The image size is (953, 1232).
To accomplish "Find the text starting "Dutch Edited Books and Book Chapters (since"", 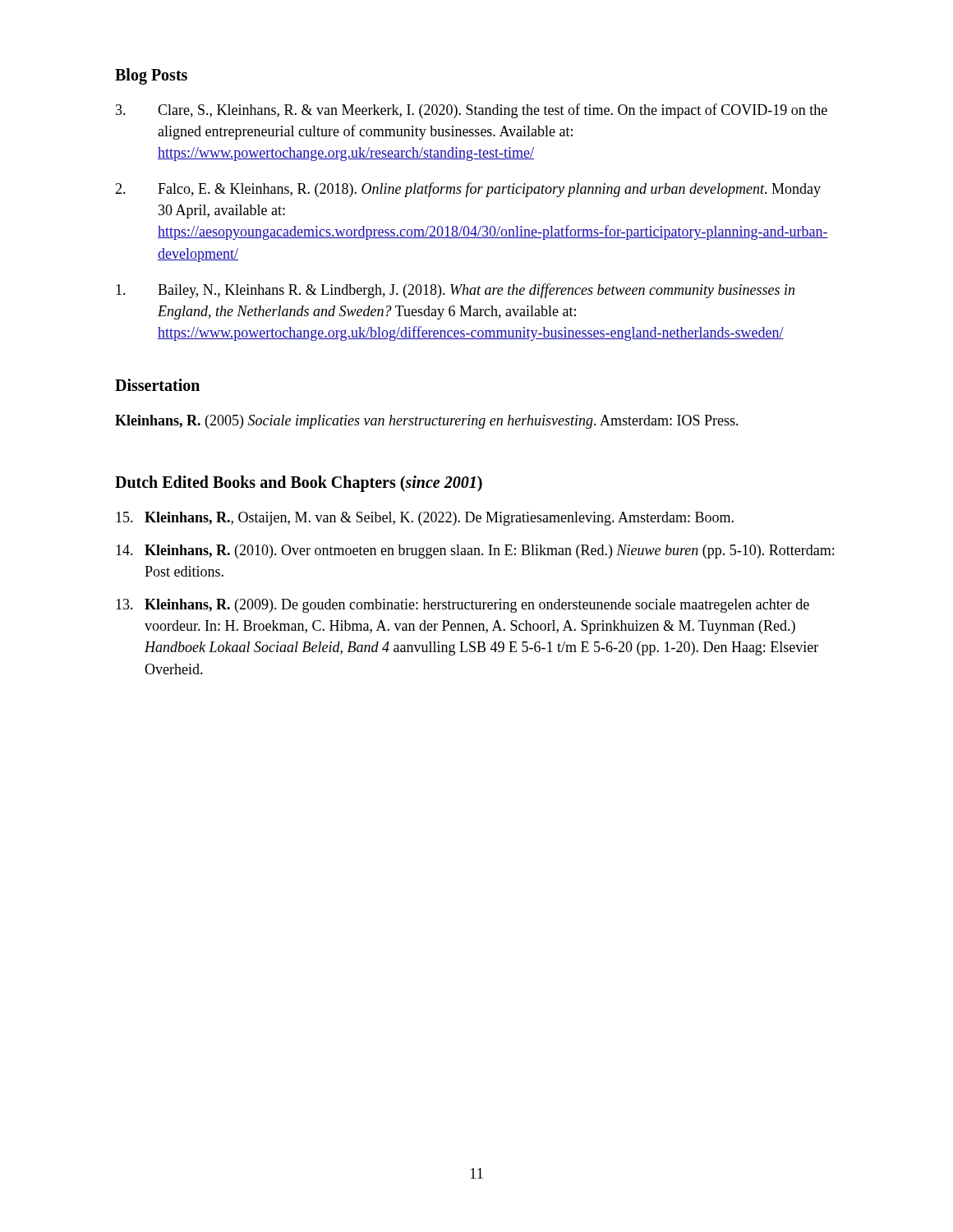I will point(299,482).
